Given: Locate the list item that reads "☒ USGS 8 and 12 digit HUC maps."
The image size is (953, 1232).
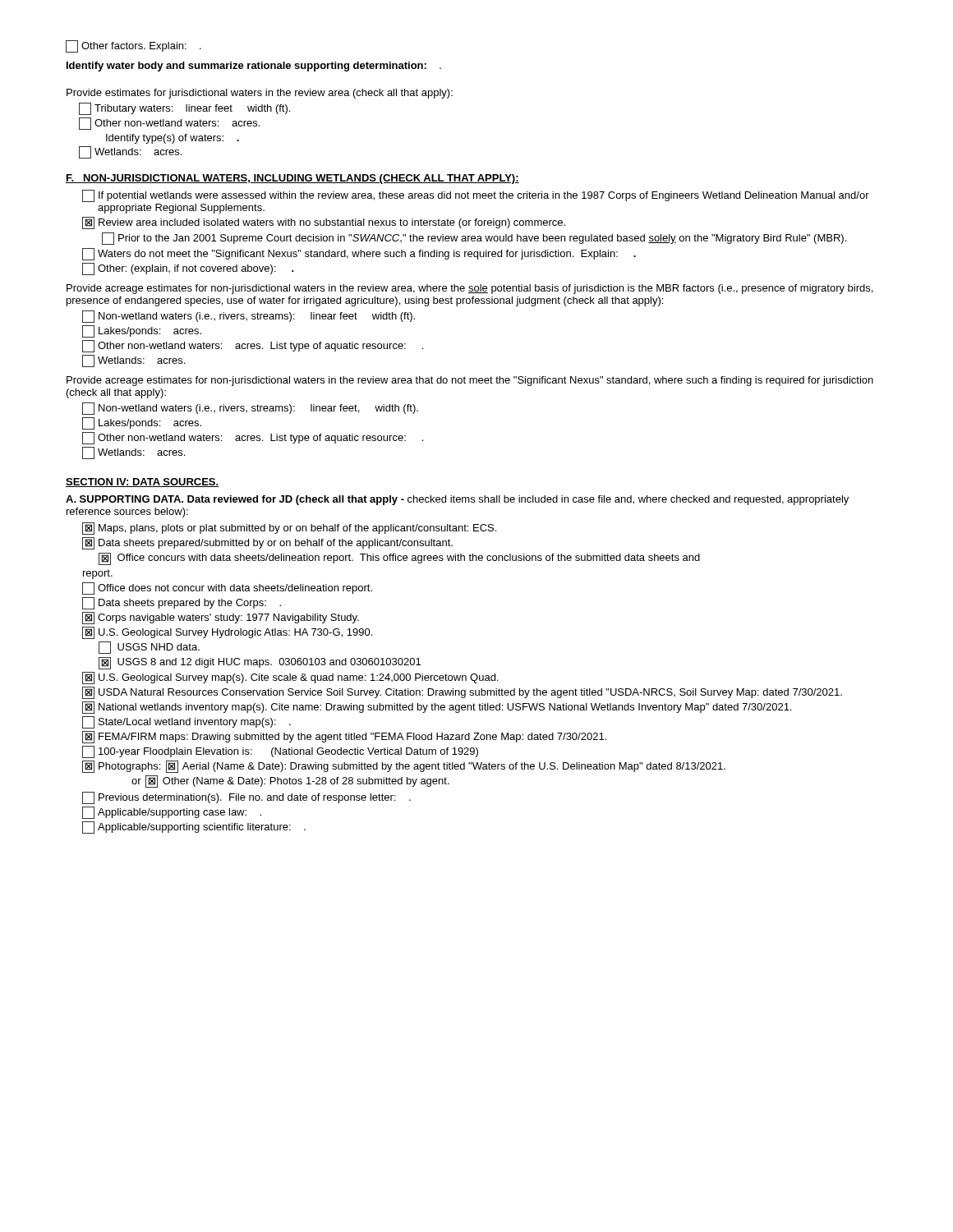Looking at the screenshot, I should pos(260,662).
